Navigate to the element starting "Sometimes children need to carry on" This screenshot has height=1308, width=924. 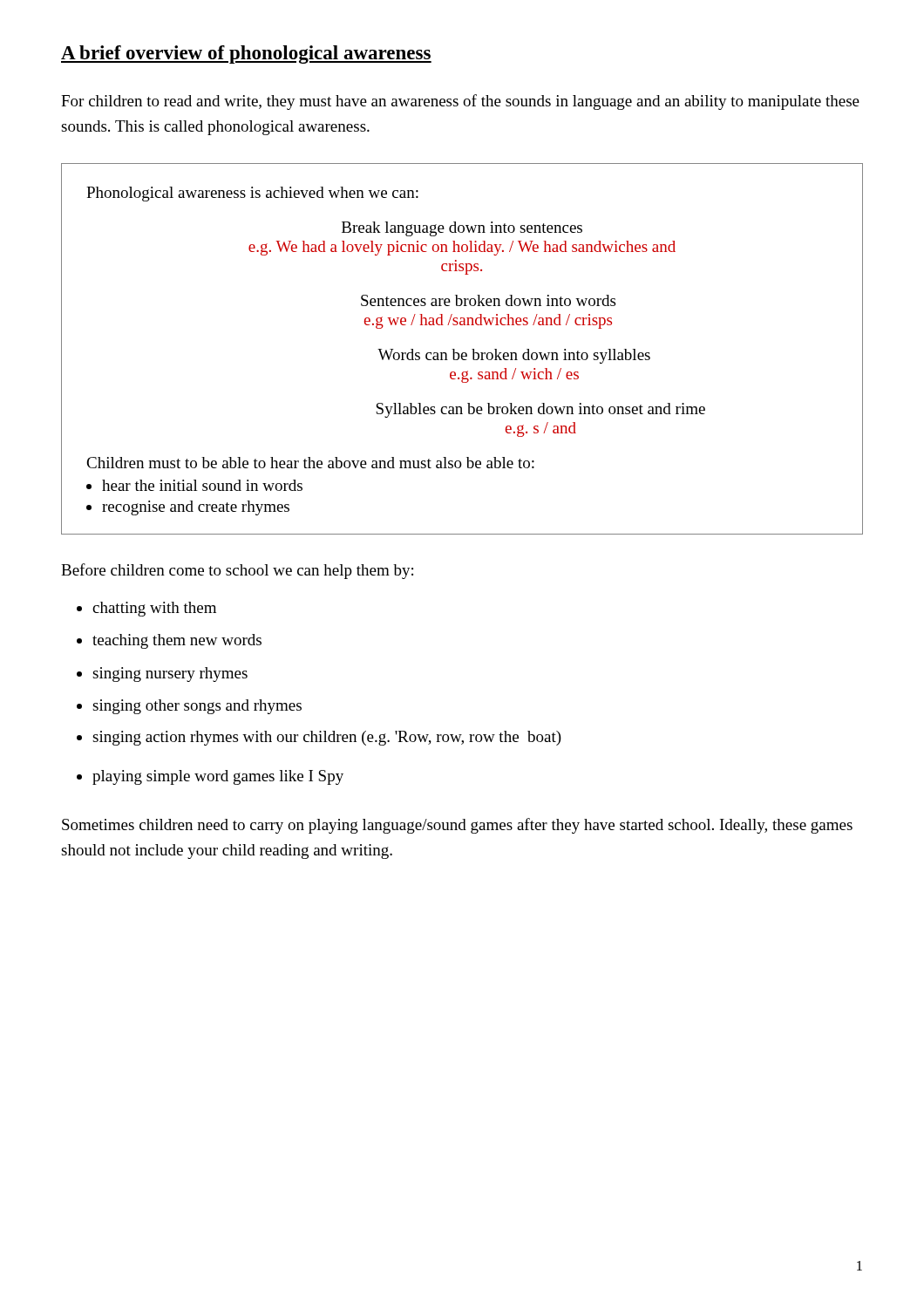pos(457,837)
